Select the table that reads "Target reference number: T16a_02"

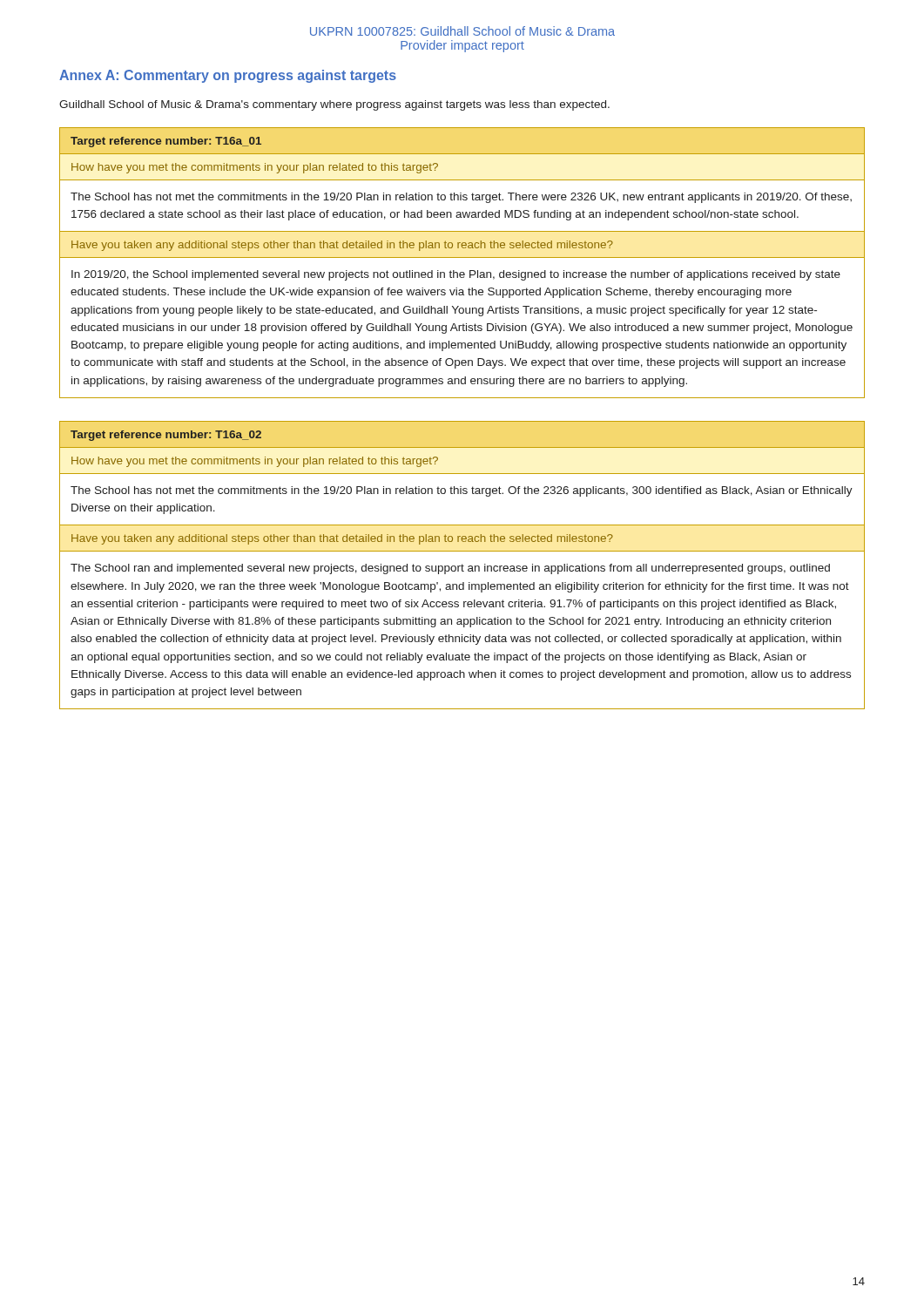tap(462, 565)
